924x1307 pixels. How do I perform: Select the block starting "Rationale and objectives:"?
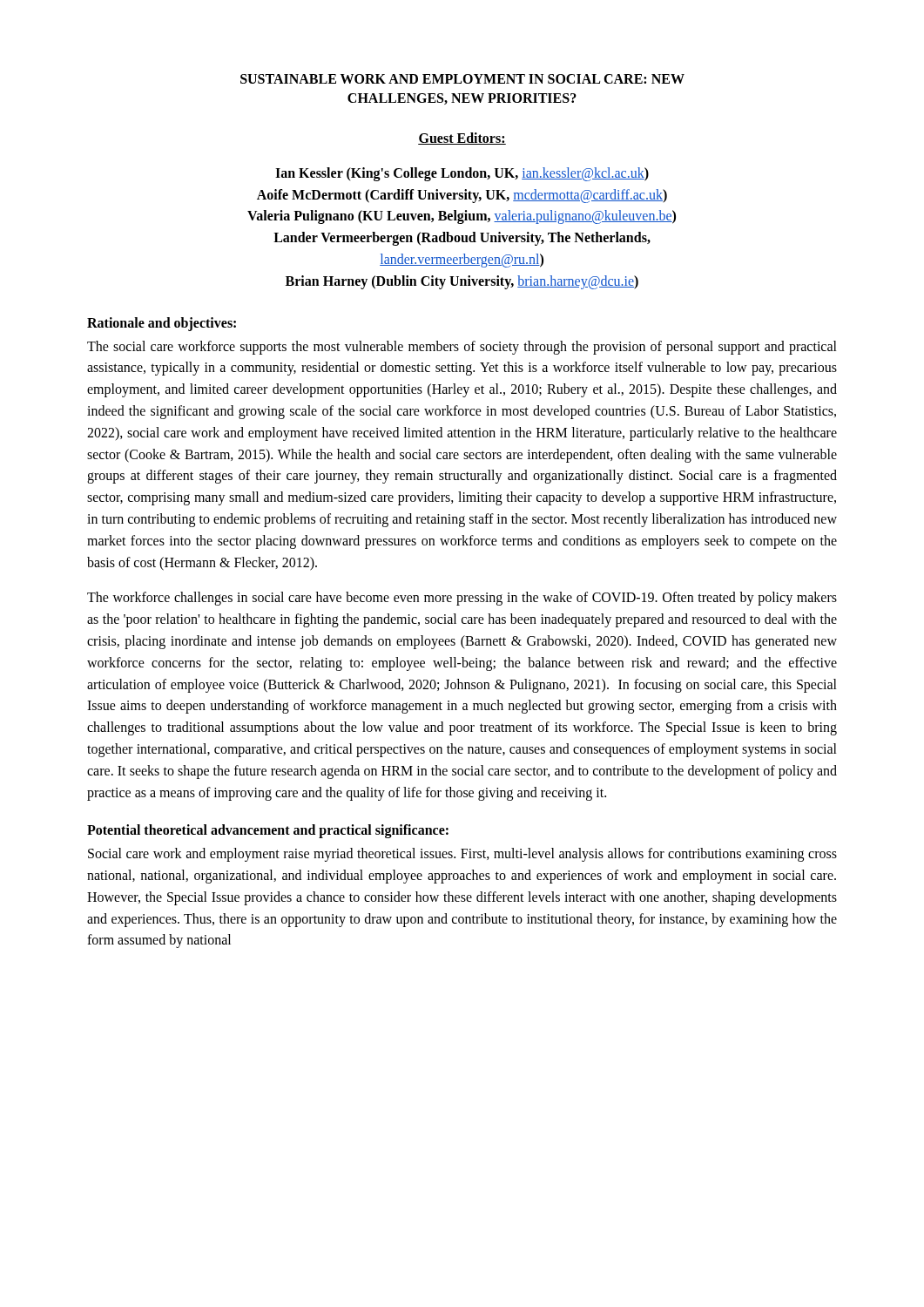pyautogui.click(x=162, y=322)
